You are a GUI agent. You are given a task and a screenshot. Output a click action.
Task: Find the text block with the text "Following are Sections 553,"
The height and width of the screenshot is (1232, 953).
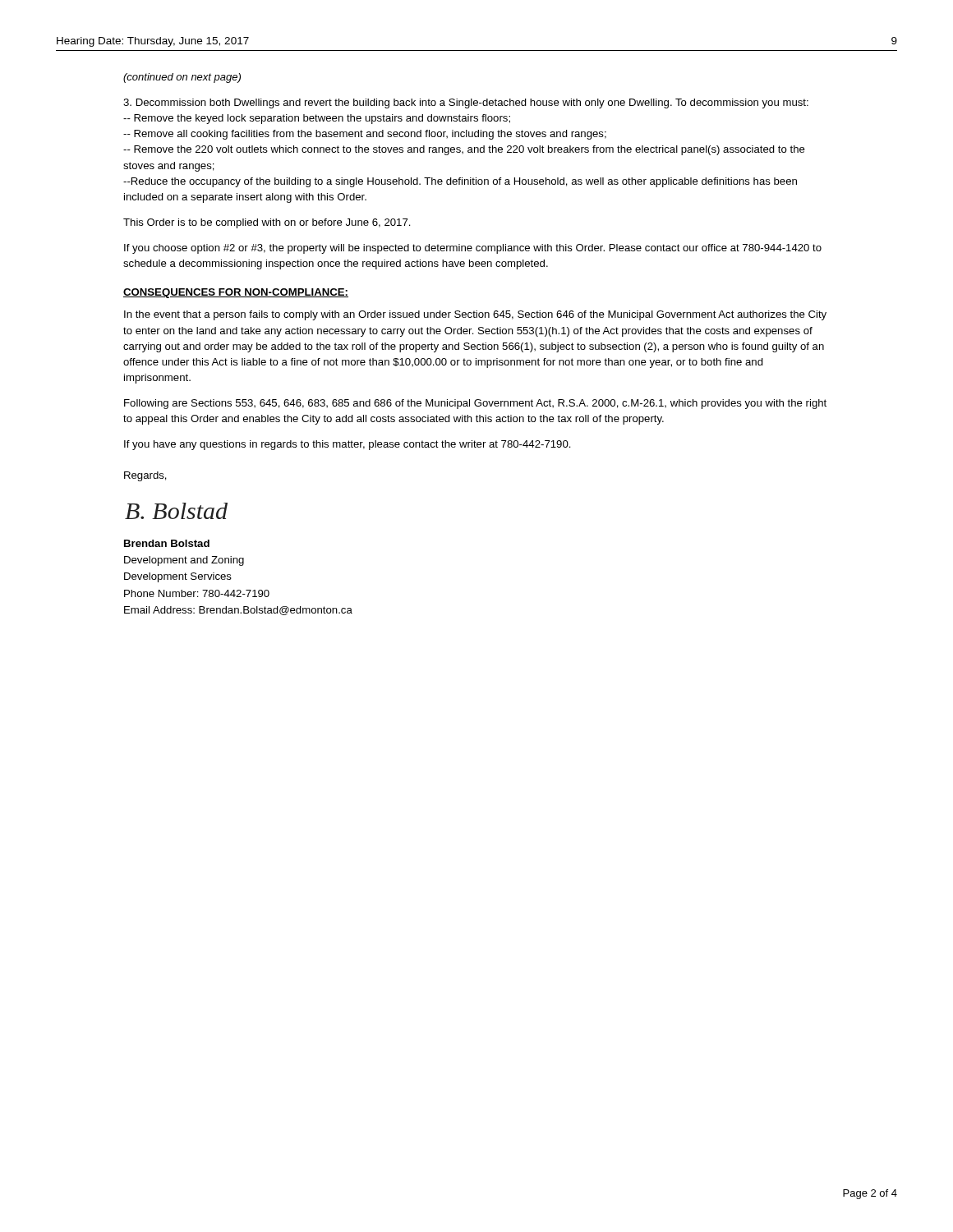point(475,411)
